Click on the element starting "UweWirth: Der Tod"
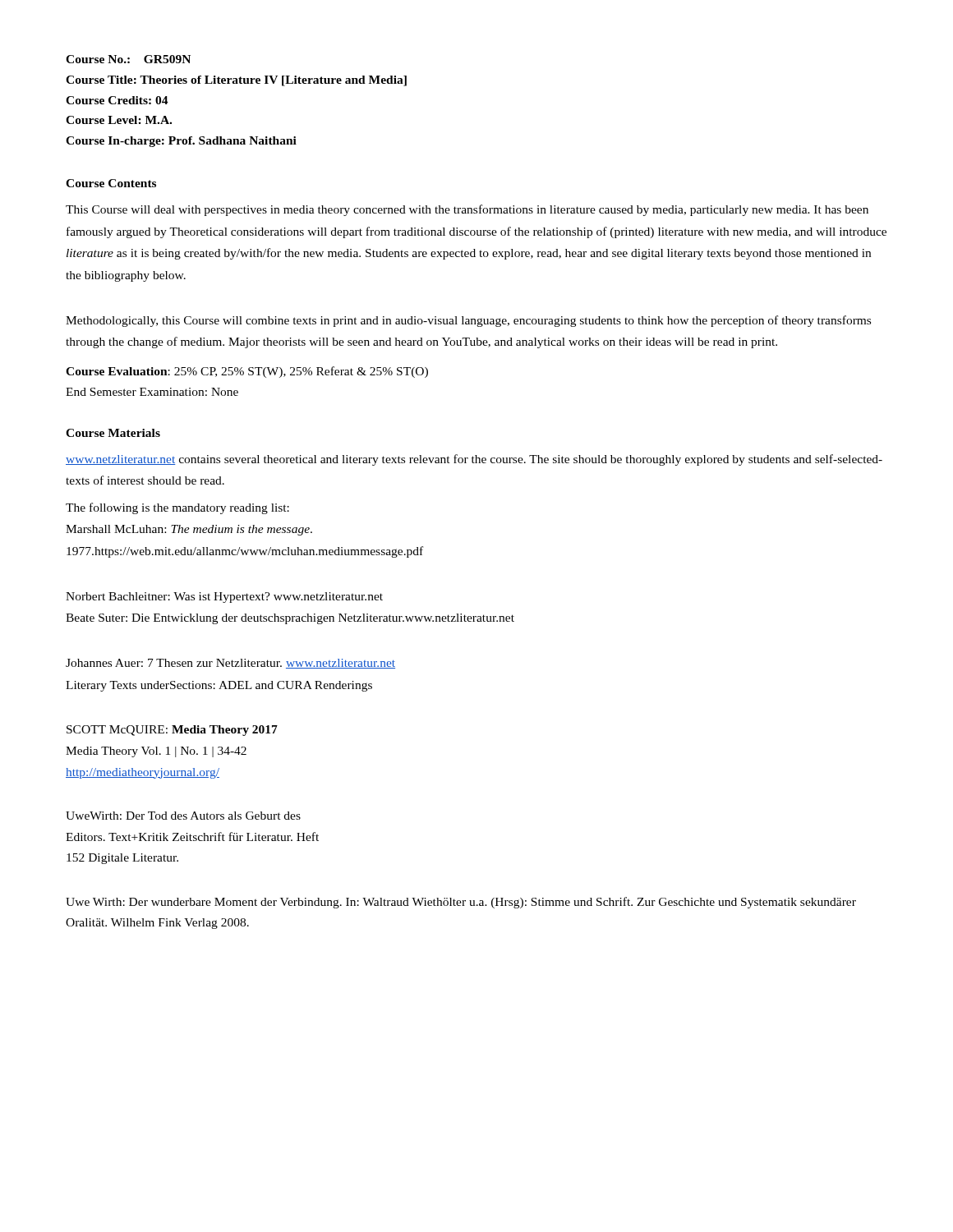The image size is (953, 1232). 192,836
